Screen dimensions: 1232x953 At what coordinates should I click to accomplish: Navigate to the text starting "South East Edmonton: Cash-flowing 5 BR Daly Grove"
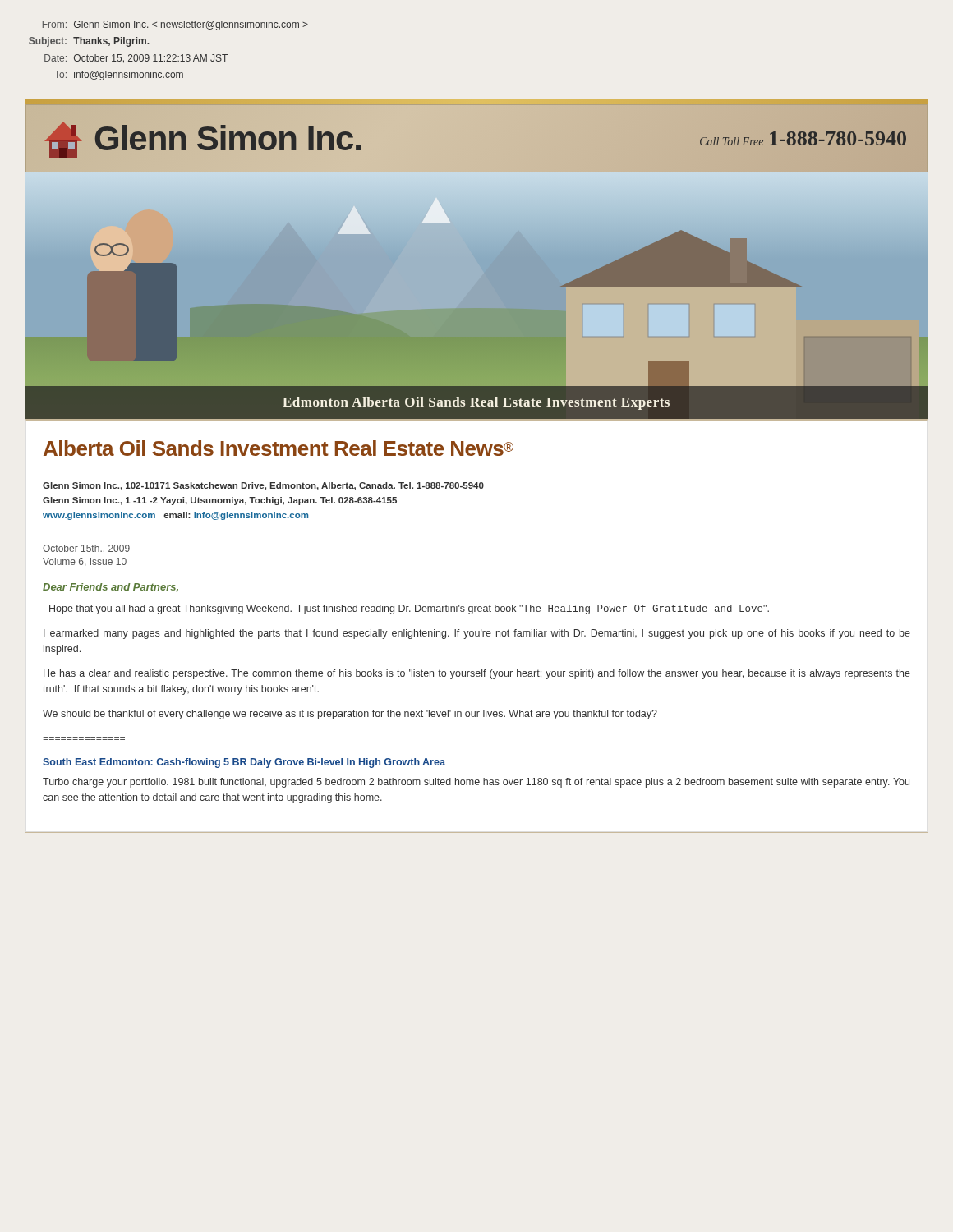coord(244,762)
